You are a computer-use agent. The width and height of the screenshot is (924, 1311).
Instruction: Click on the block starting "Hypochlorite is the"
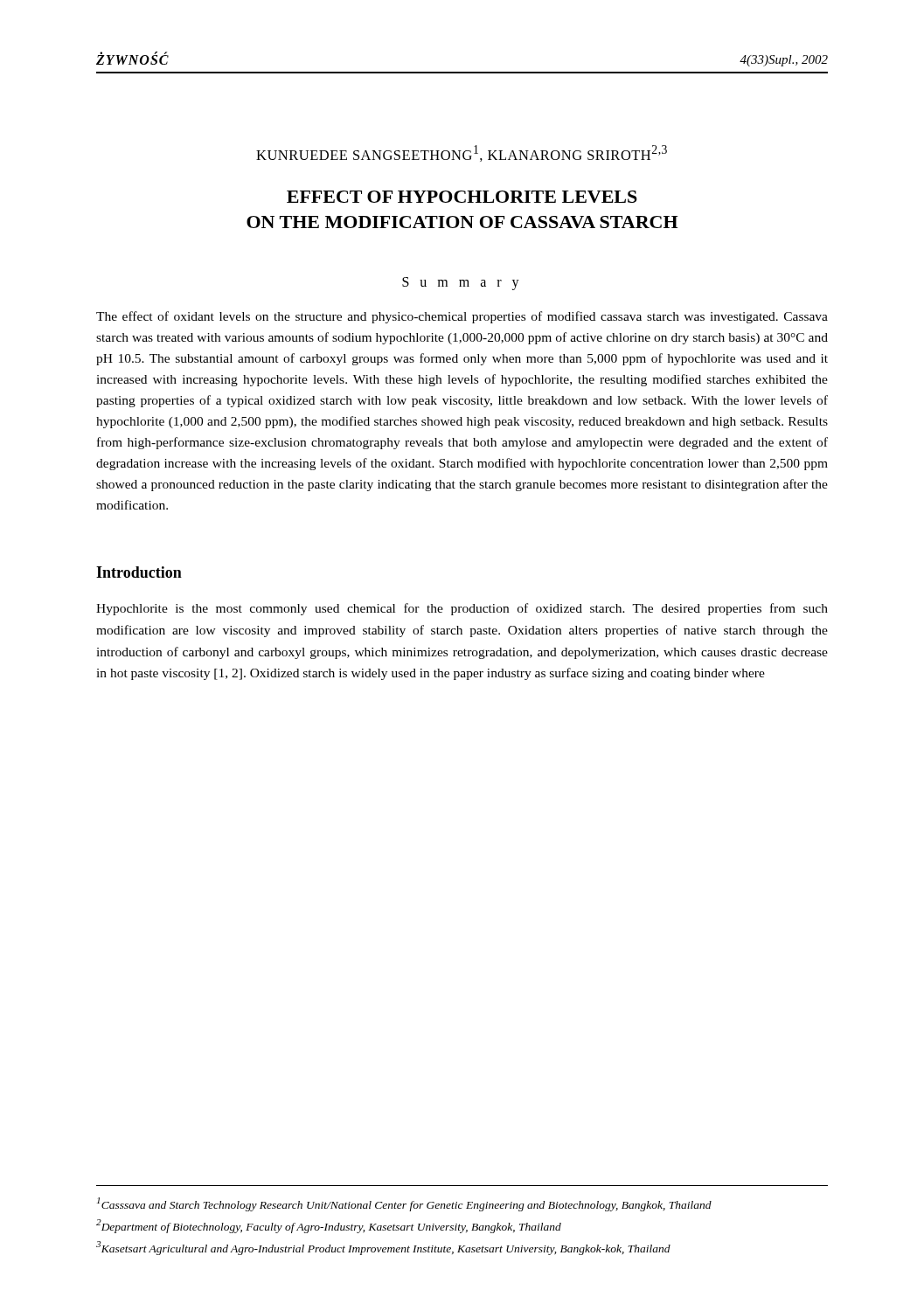pos(462,640)
